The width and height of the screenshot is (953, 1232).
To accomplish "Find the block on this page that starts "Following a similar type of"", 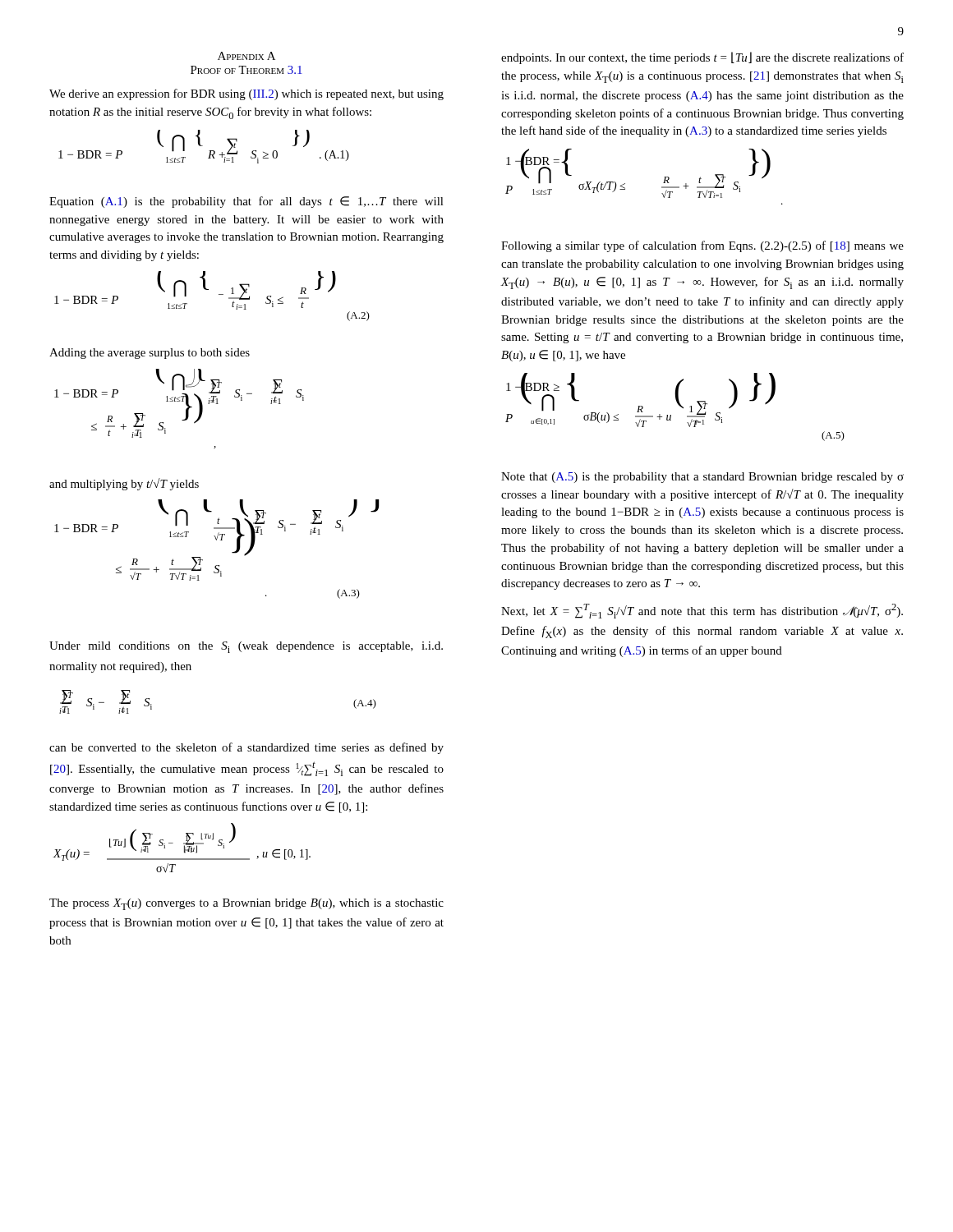I will click(702, 301).
